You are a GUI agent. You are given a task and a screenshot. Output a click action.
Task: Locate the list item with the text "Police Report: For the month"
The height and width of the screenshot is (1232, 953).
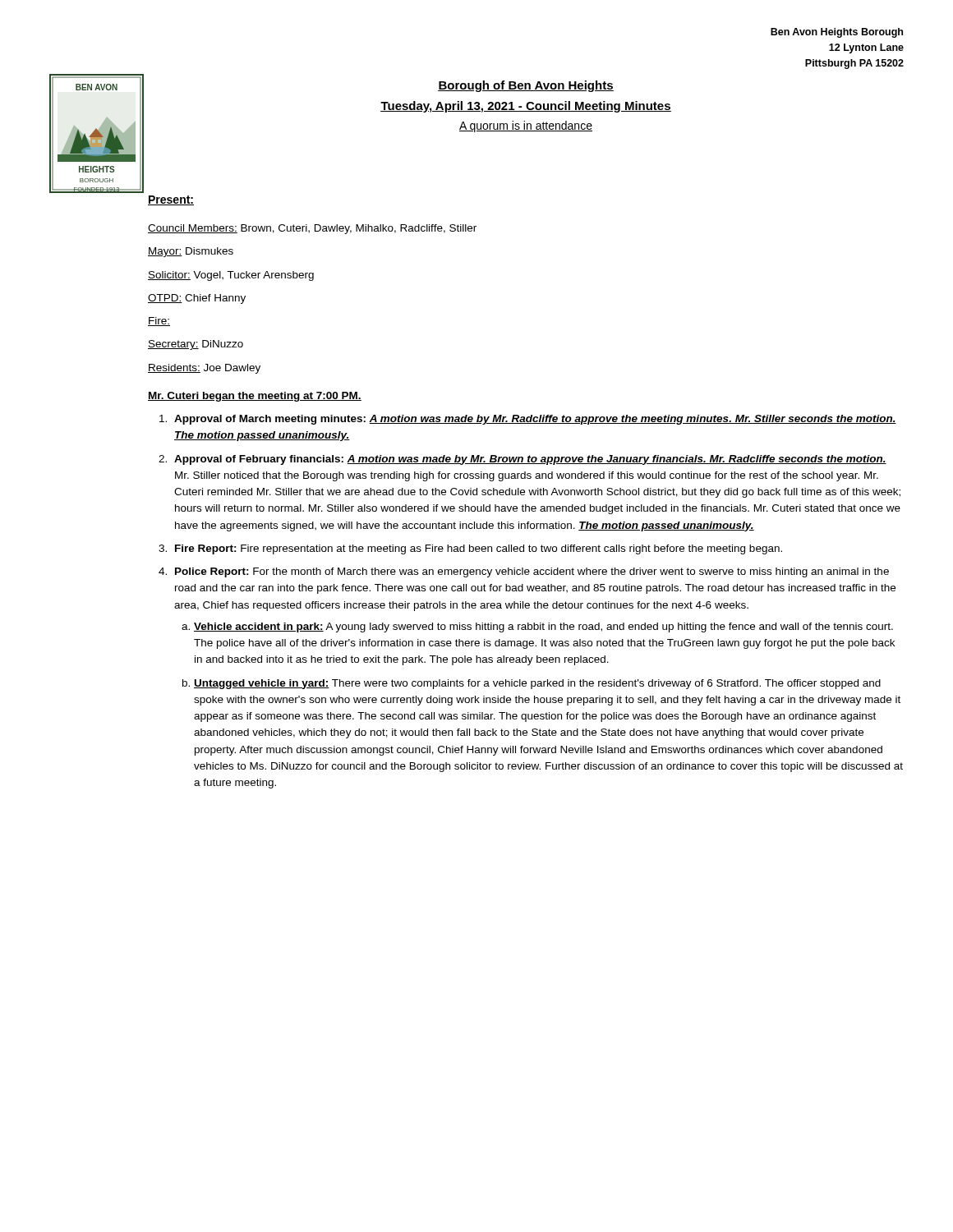[x=539, y=678]
